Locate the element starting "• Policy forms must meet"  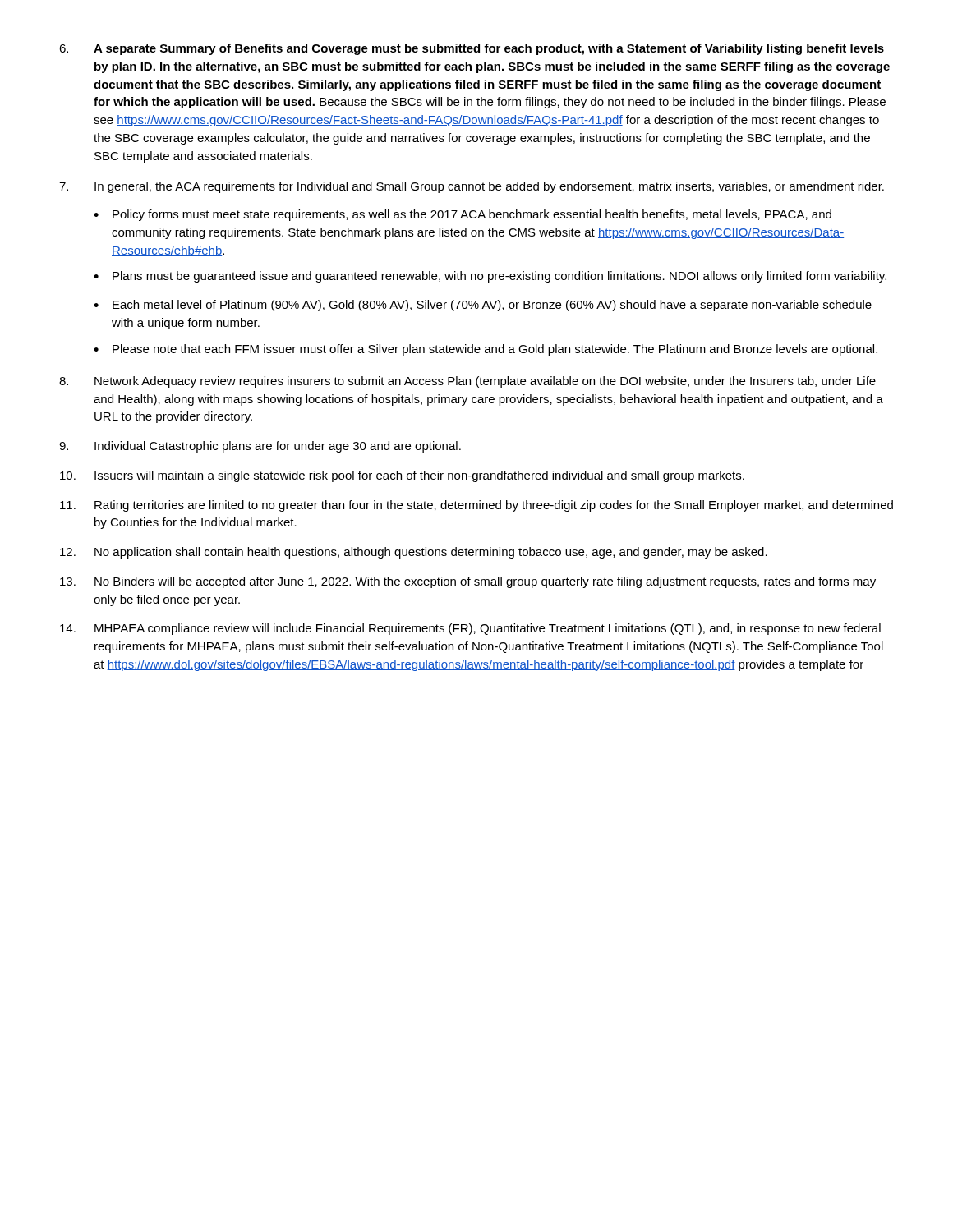pos(494,232)
